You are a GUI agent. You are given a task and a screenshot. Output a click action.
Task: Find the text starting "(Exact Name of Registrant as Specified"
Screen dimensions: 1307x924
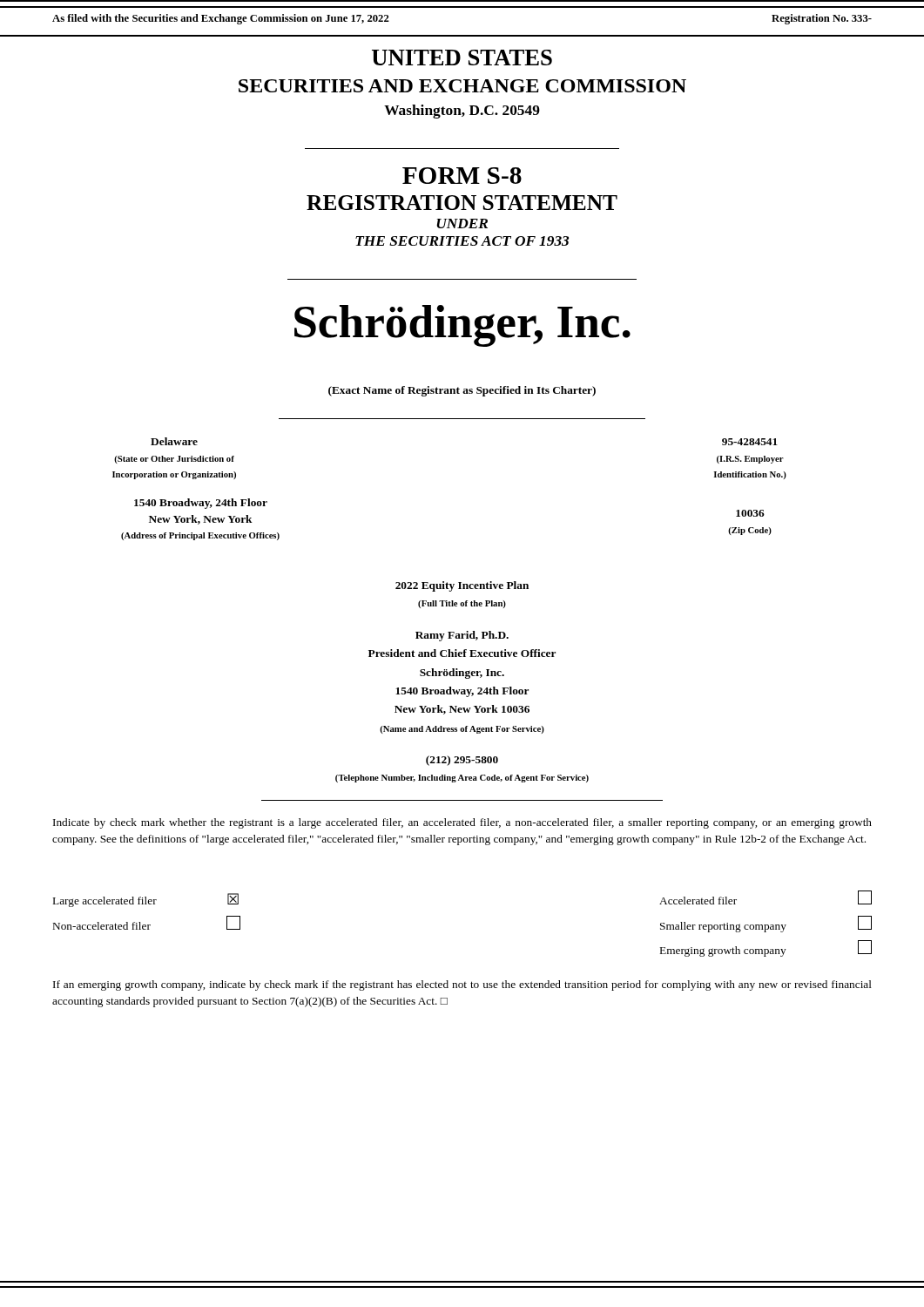[x=462, y=390]
